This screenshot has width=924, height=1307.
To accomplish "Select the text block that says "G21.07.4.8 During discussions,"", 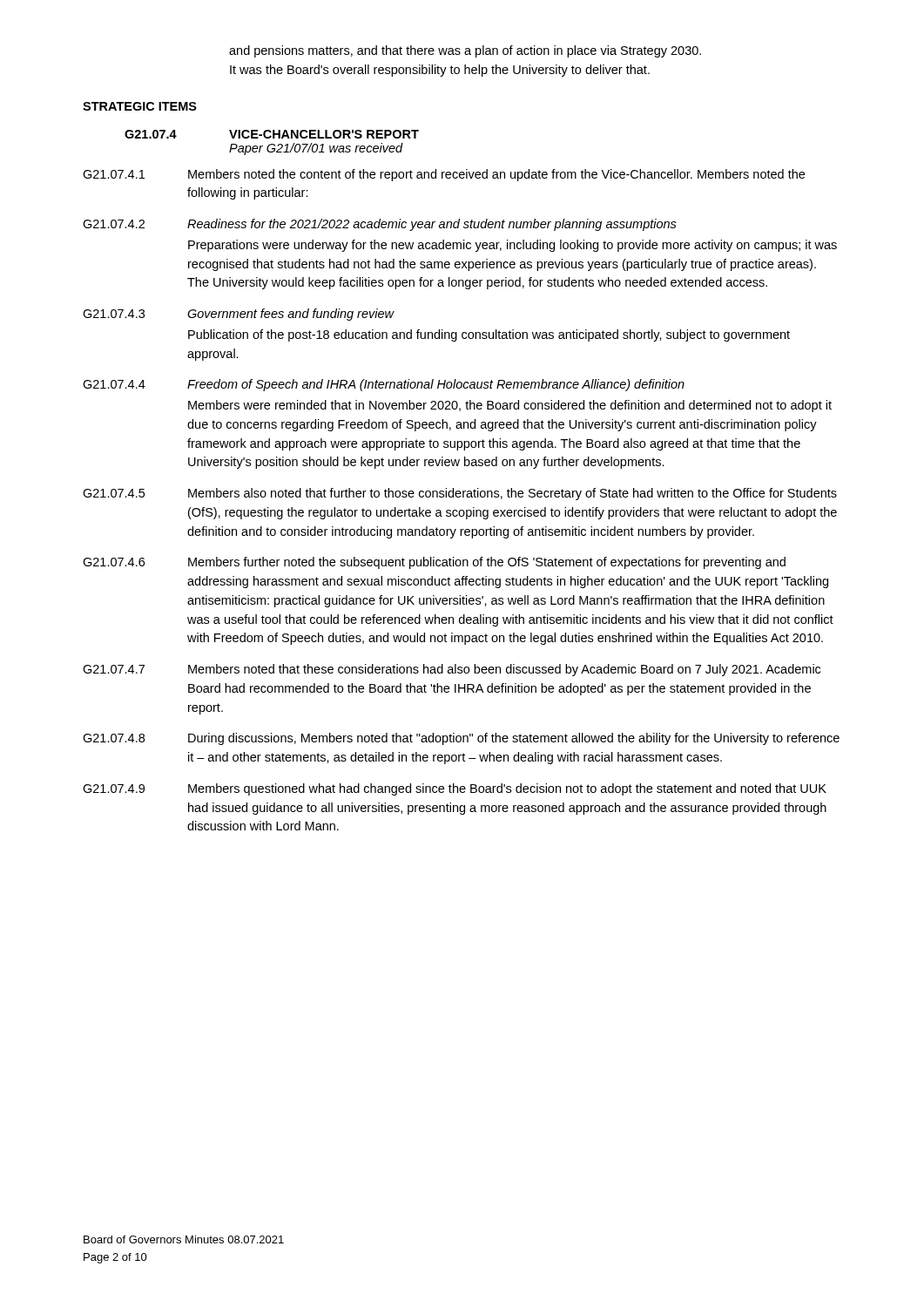I will coord(462,749).
